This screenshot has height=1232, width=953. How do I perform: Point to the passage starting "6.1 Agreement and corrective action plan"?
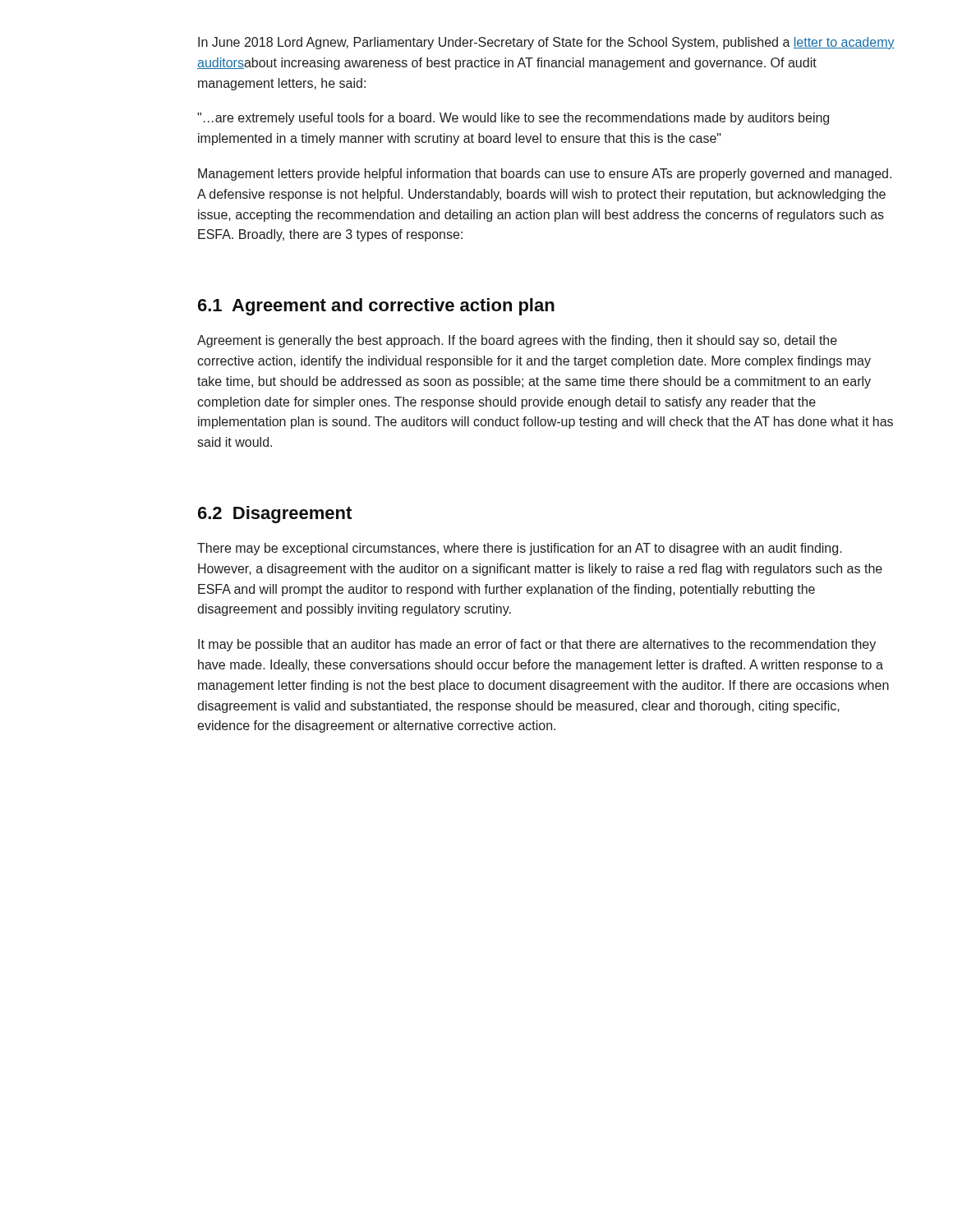click(x=376, y=305)
